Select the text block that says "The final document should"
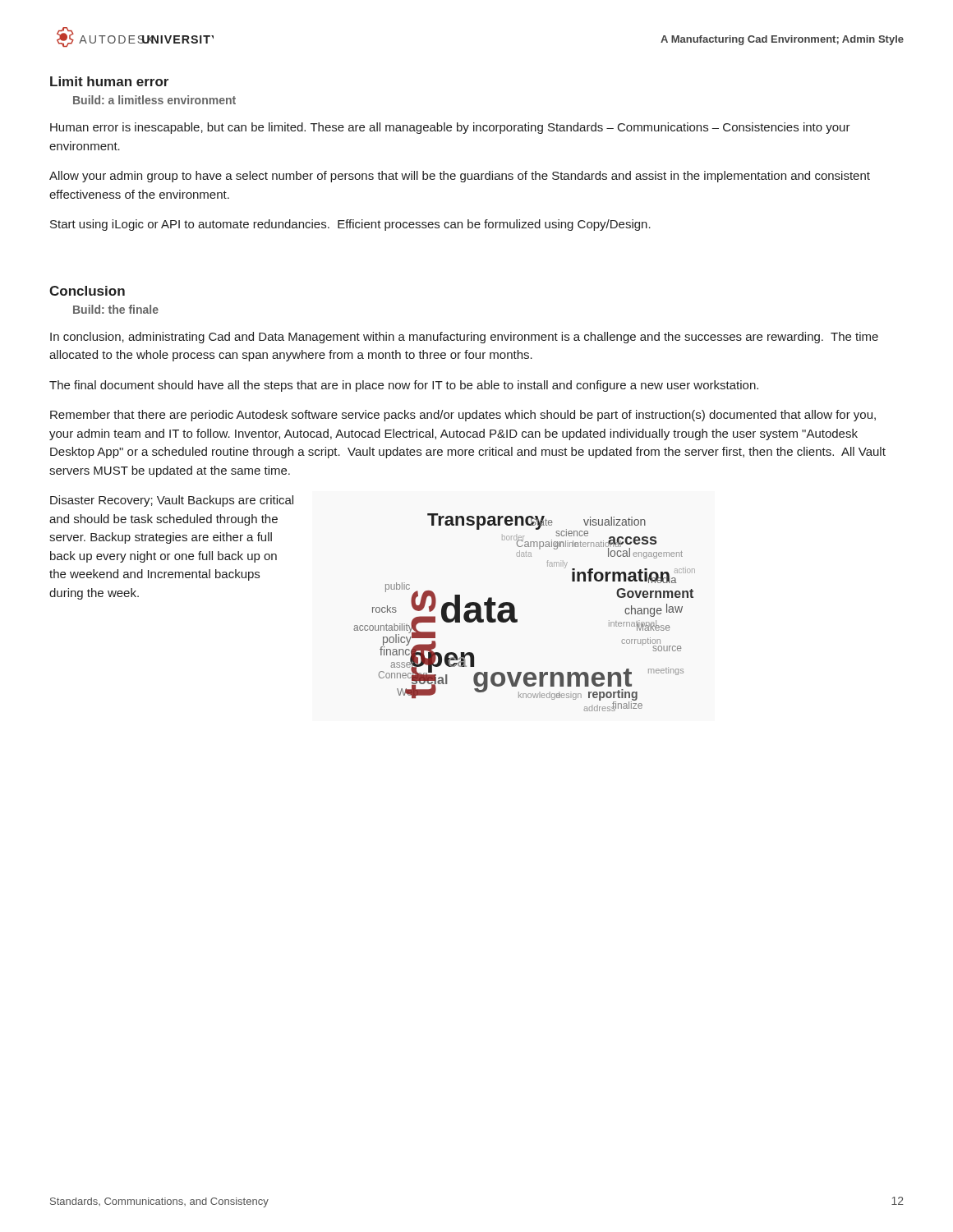Viewport: 953px width, 1232px height. [404, 384]
